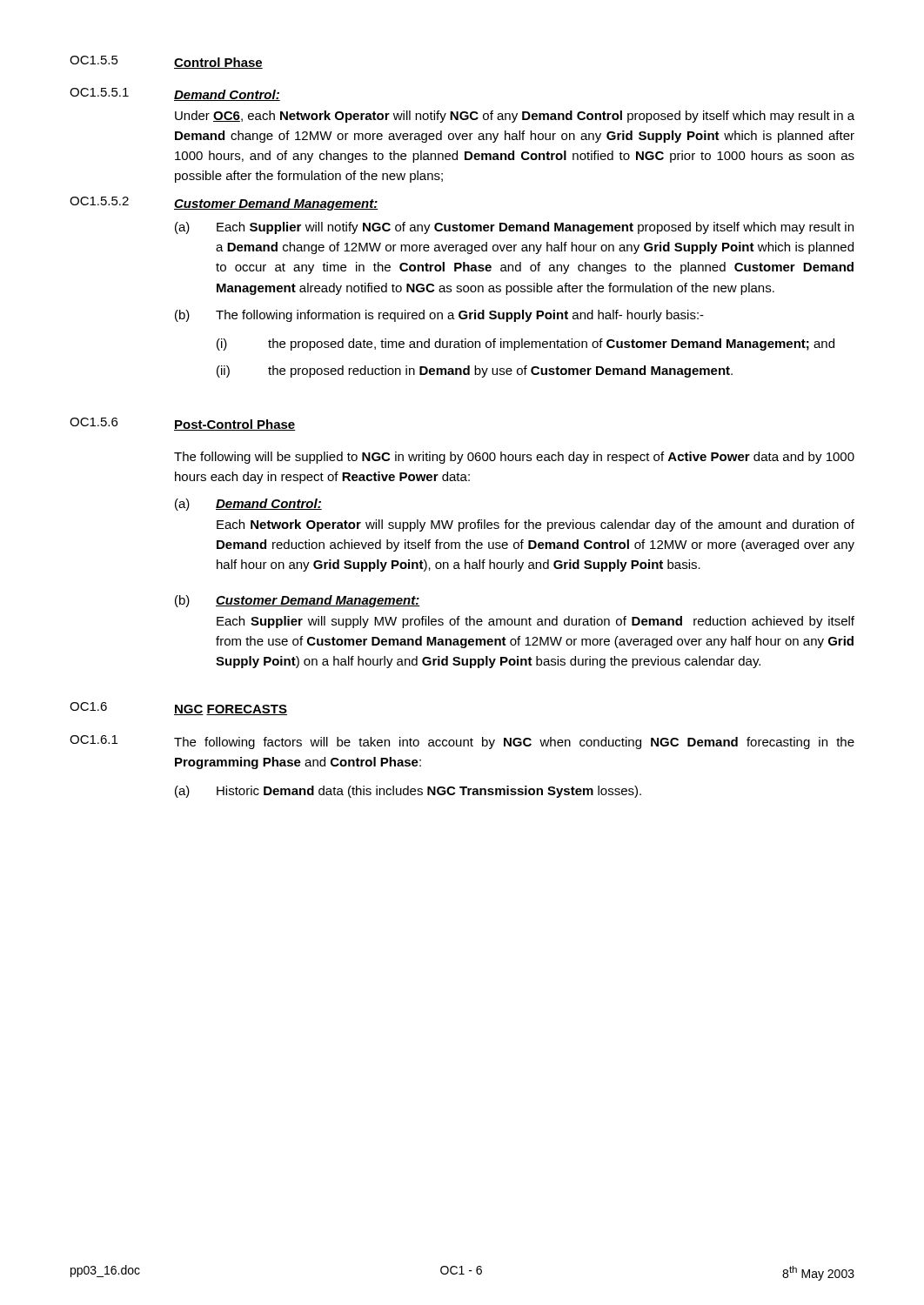Point to the text block starting "The following information is required on"
Image resolution: width=924 pixels, height=1305 pixels.
click(x=535, y=344)
